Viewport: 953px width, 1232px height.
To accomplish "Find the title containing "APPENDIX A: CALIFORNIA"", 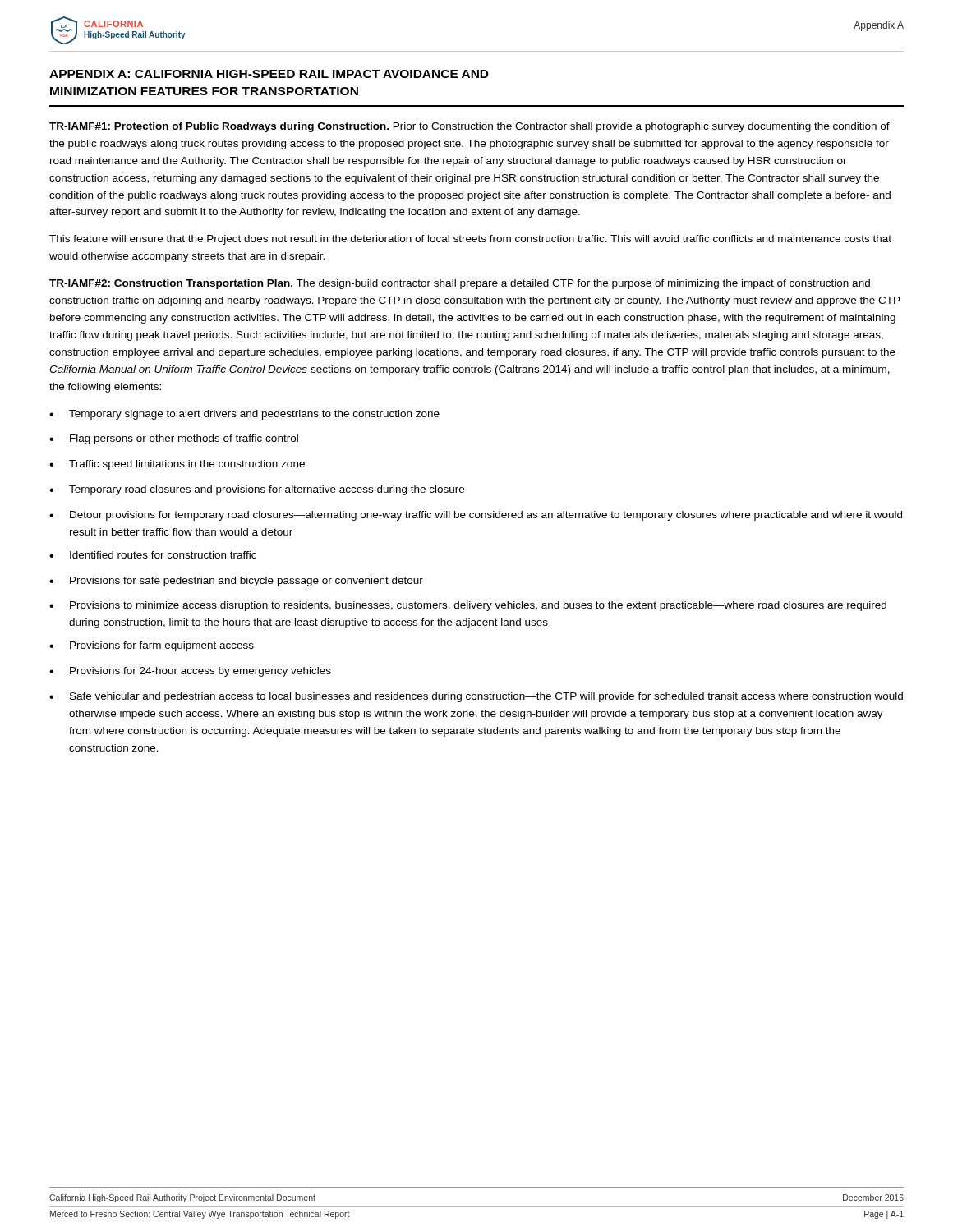I will 476,83.
